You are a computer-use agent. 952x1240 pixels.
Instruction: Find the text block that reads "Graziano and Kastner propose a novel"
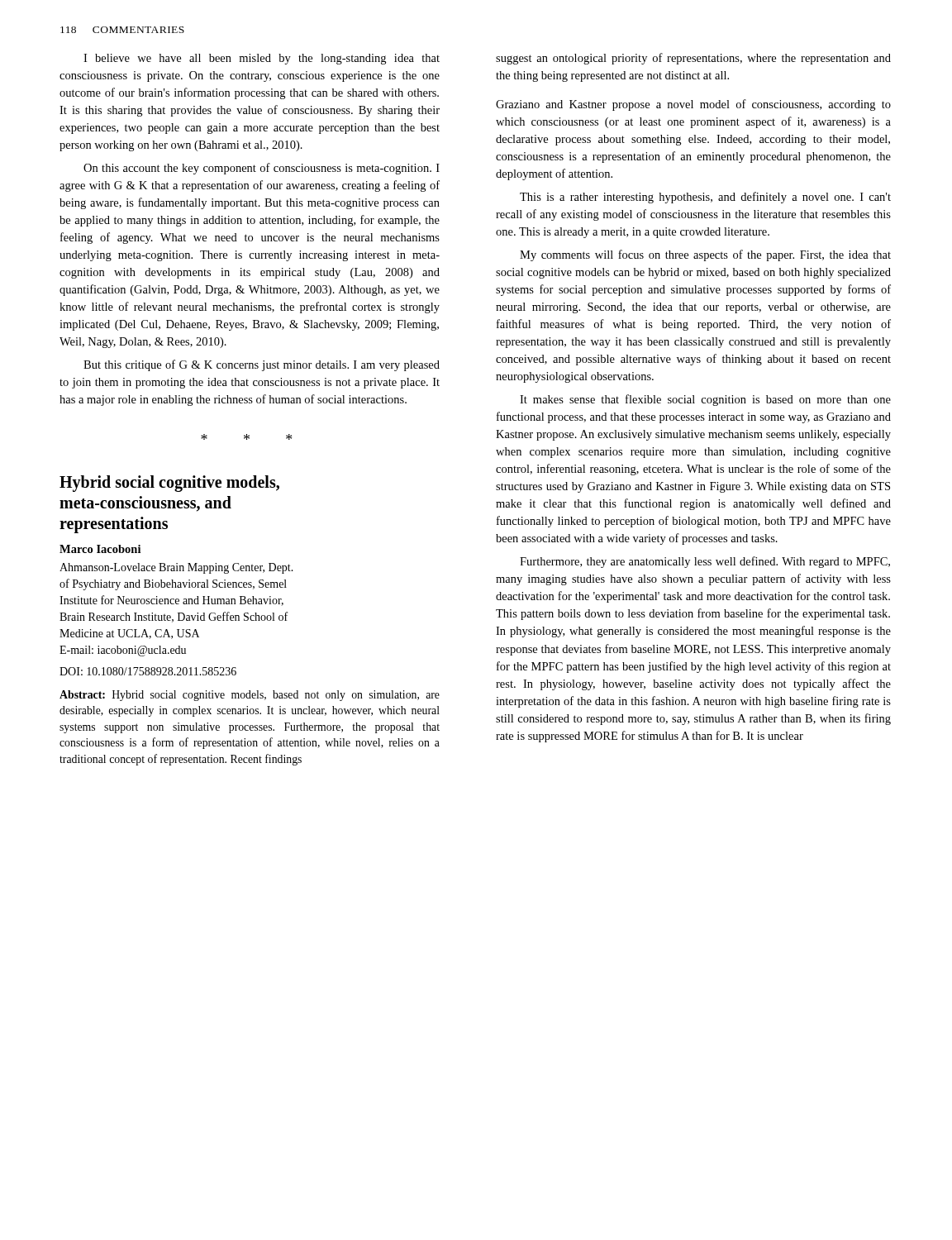click(693, 139)
